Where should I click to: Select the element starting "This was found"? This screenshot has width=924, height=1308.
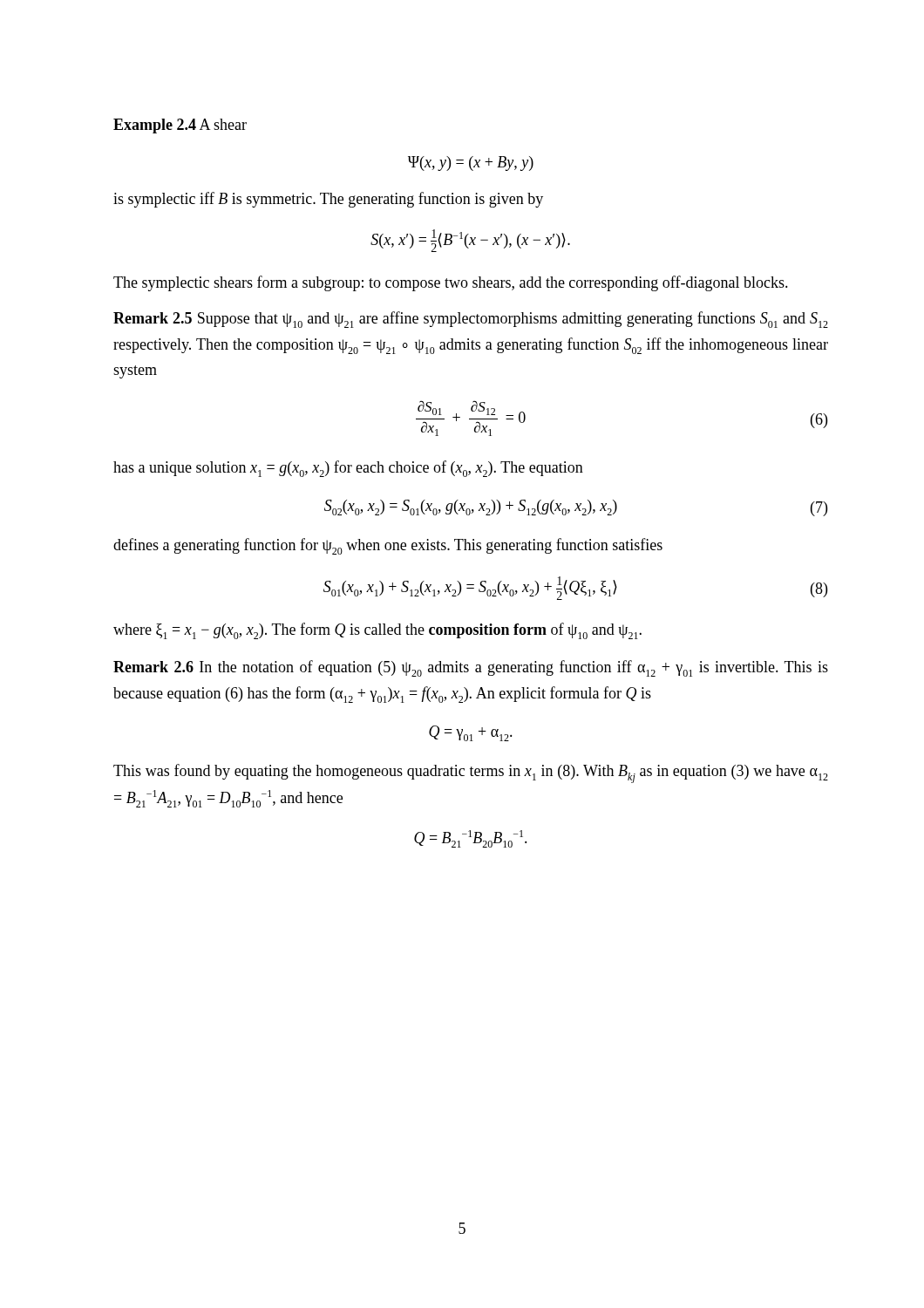pos(471,786)
